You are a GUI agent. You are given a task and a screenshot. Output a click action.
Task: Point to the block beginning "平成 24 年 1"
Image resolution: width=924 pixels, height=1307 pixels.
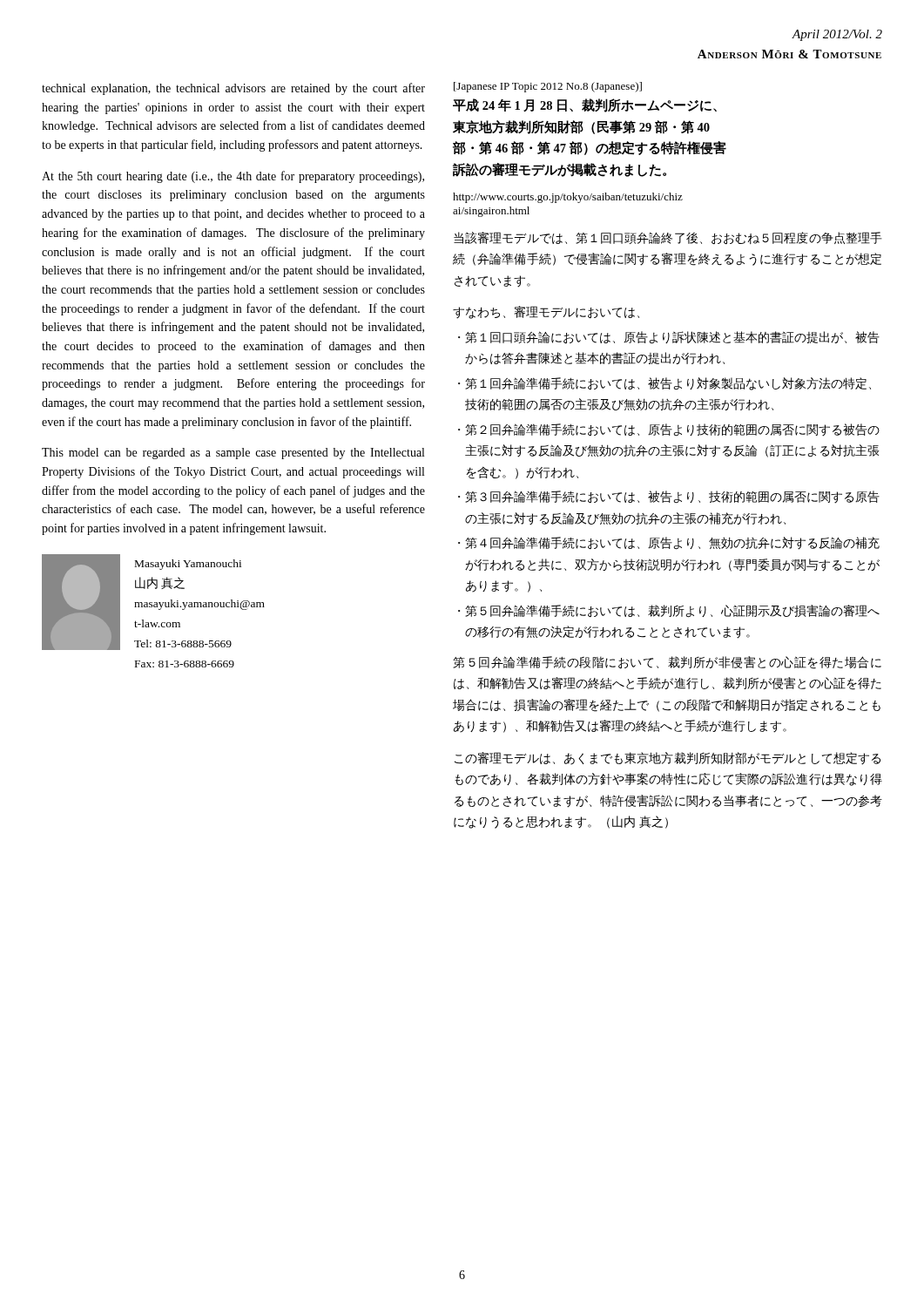[x=589, y=138]
